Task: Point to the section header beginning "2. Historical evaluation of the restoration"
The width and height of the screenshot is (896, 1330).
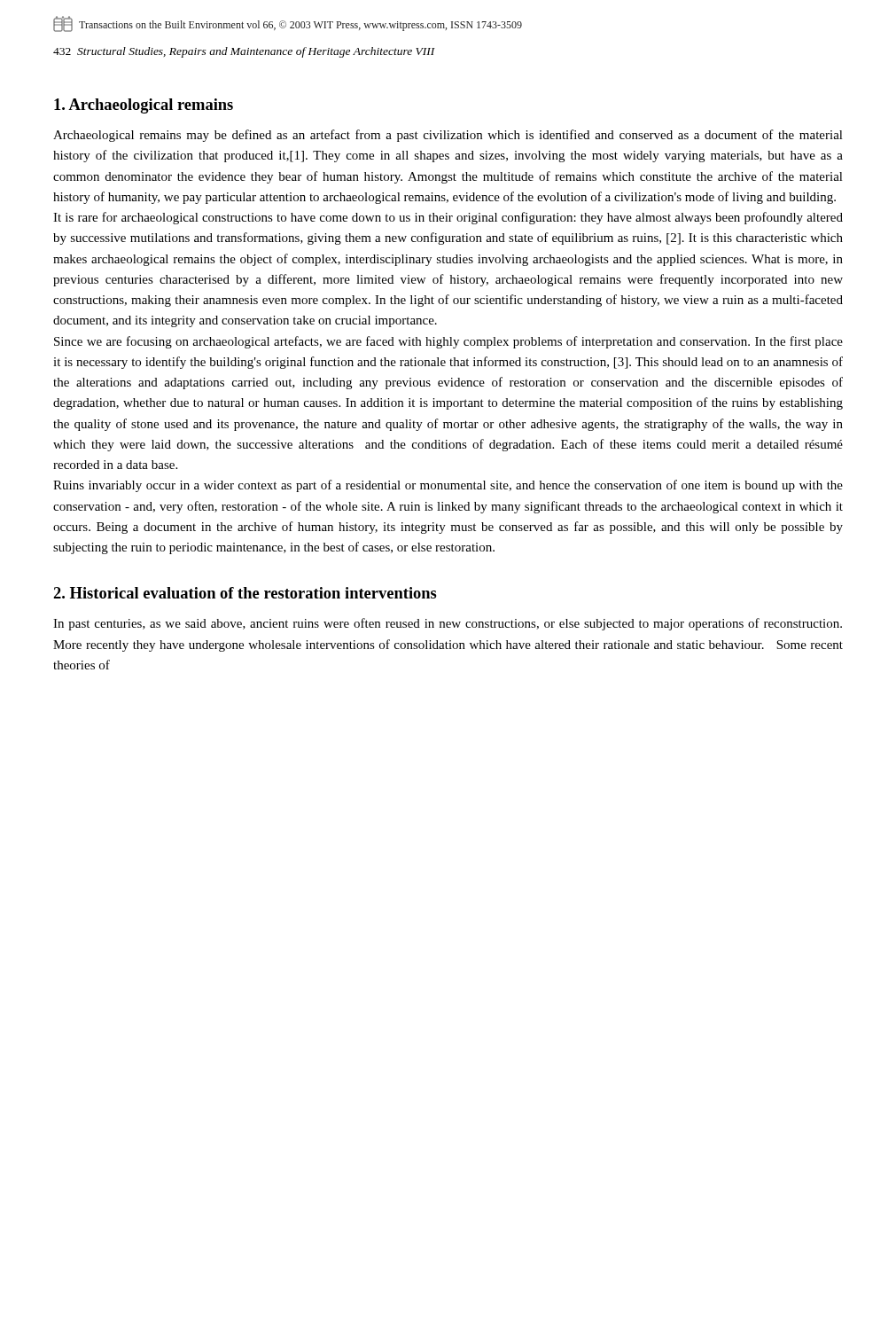Action: coord(245,593)
